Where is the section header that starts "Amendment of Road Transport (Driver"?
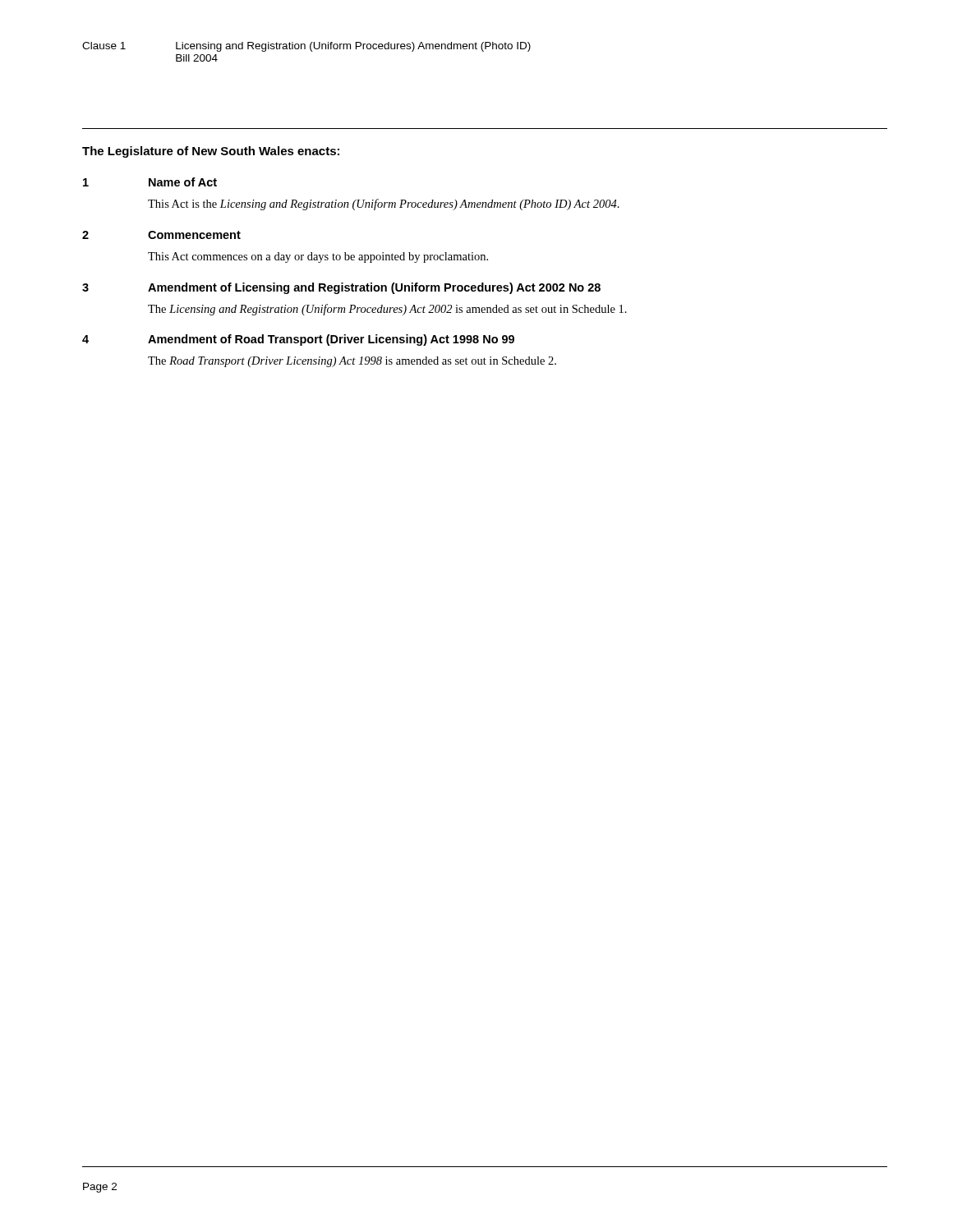The height and width of the screenshot is (1232, 953). point(331,339)
